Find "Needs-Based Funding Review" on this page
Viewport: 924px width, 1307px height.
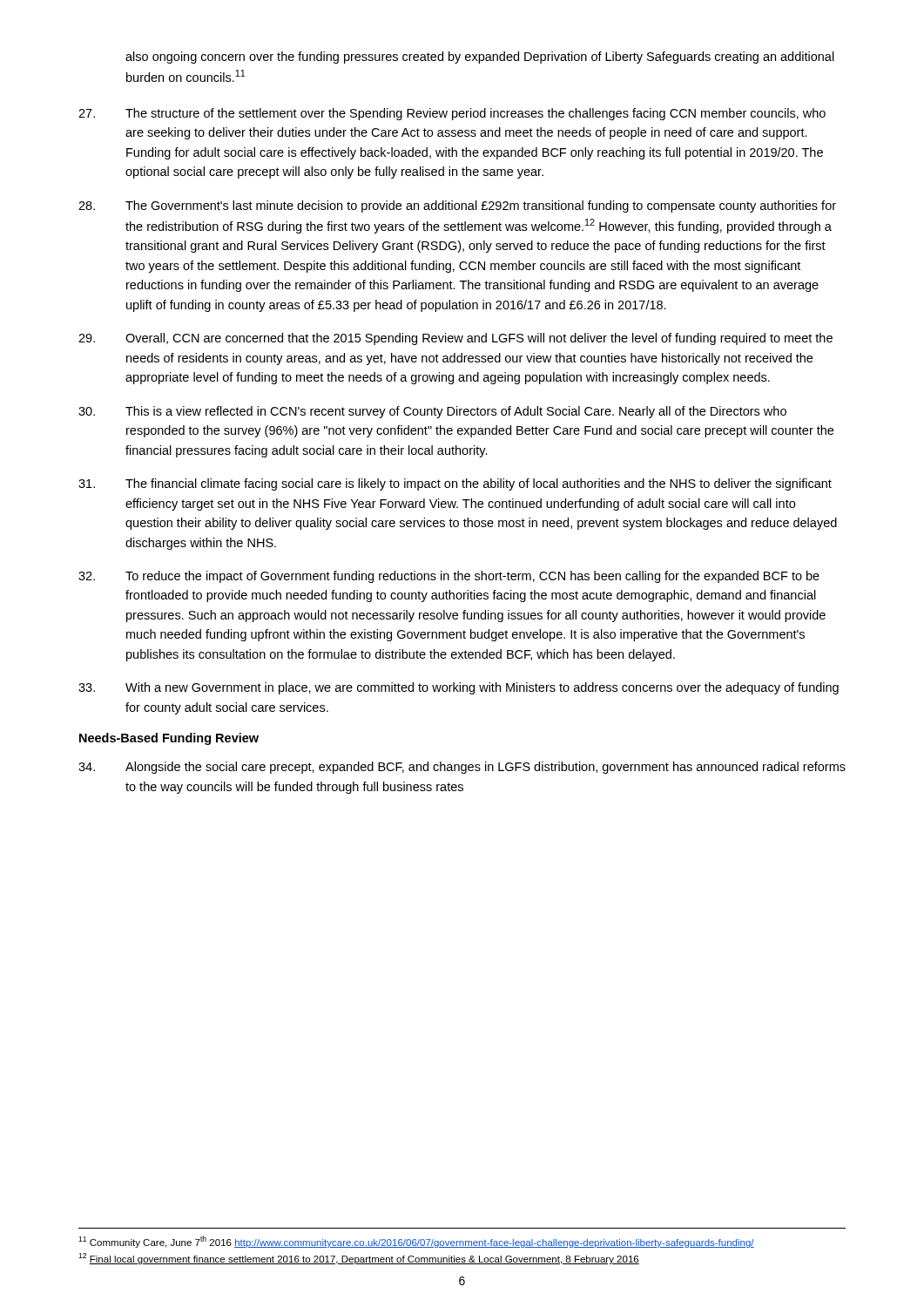coord(169,738)
